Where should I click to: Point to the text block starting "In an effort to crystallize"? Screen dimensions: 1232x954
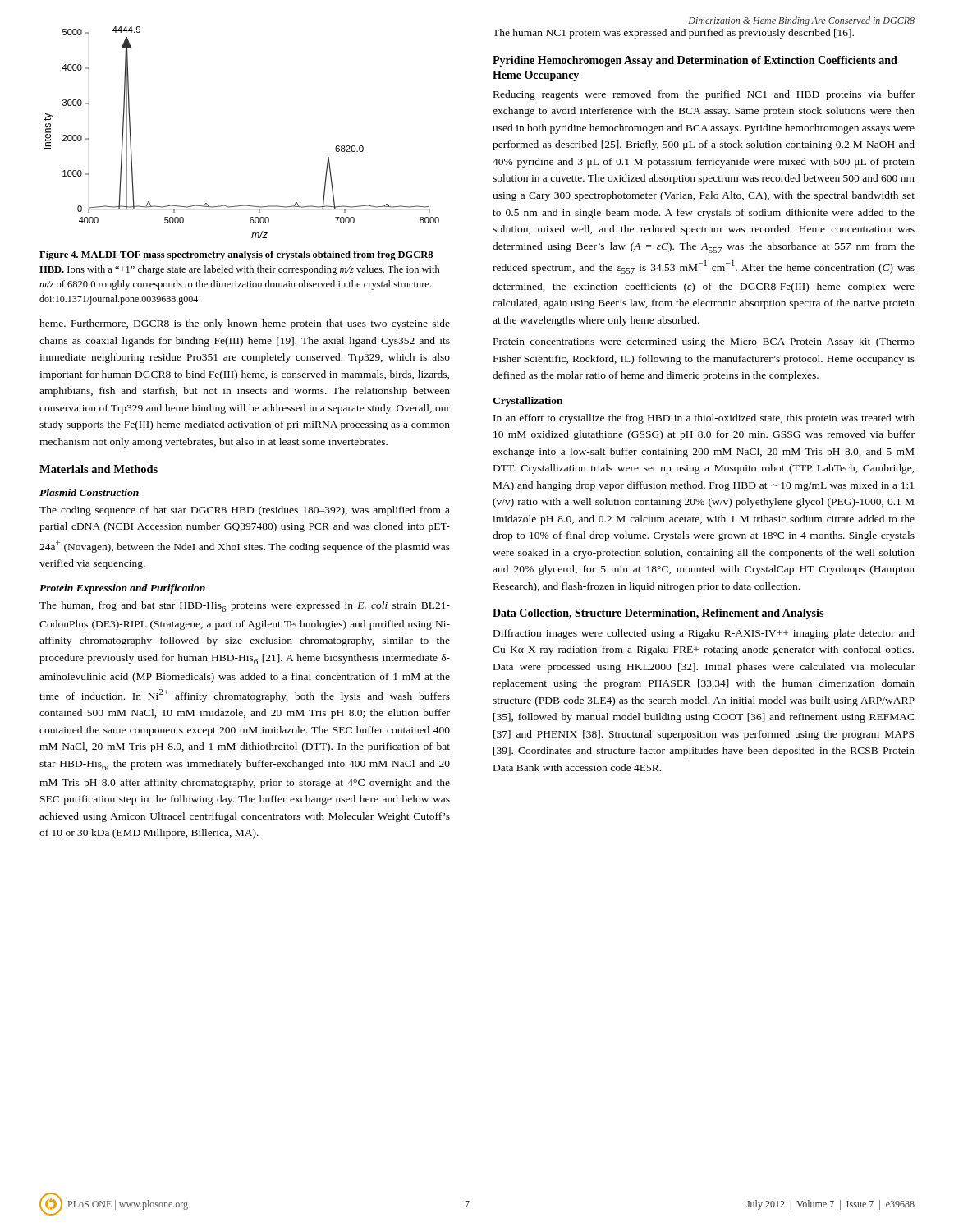(x=704, y=502)
